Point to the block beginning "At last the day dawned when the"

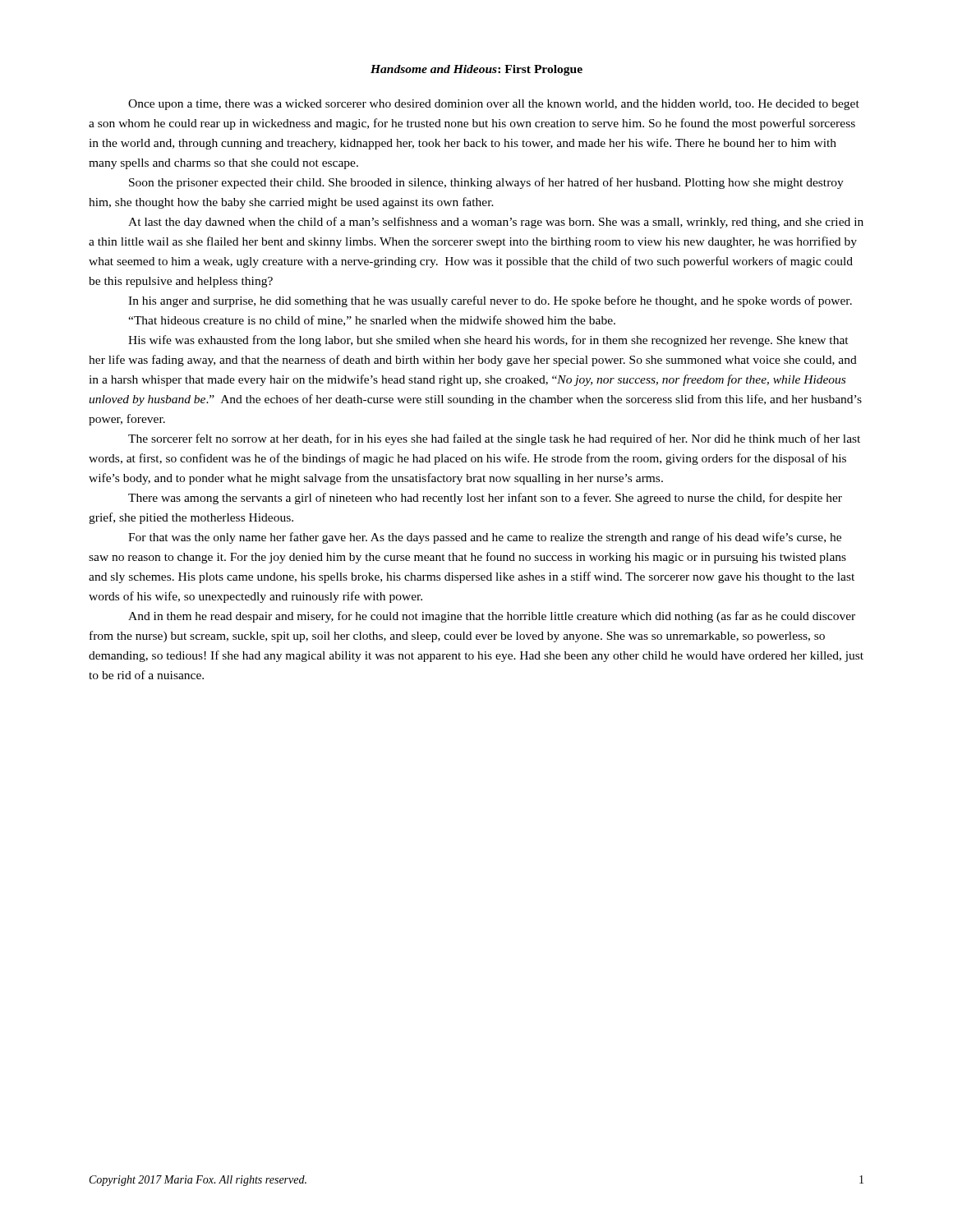pyautogui.click(x=476, y=251)
